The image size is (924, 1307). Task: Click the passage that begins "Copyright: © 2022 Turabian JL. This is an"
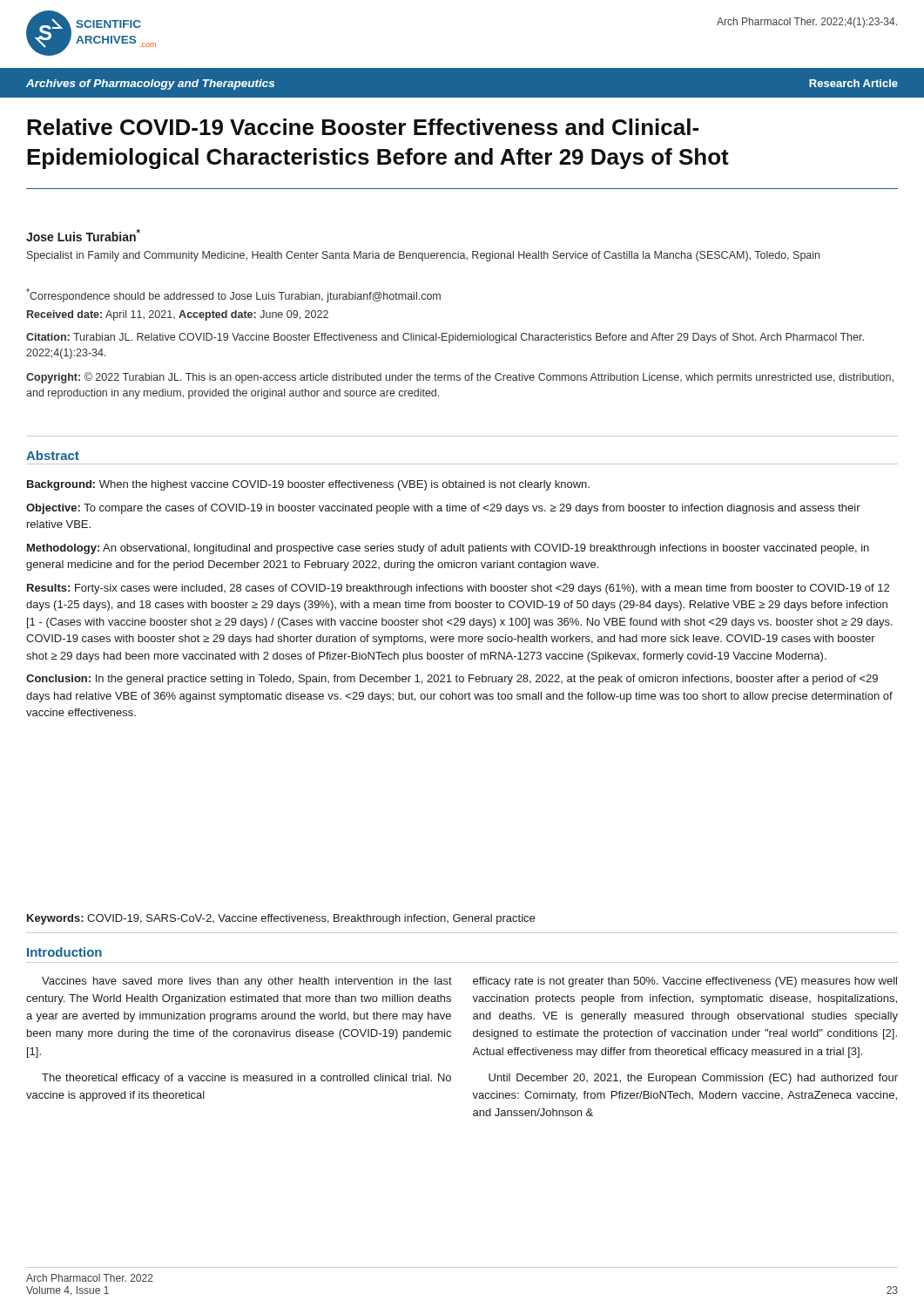tap(462, 385)
